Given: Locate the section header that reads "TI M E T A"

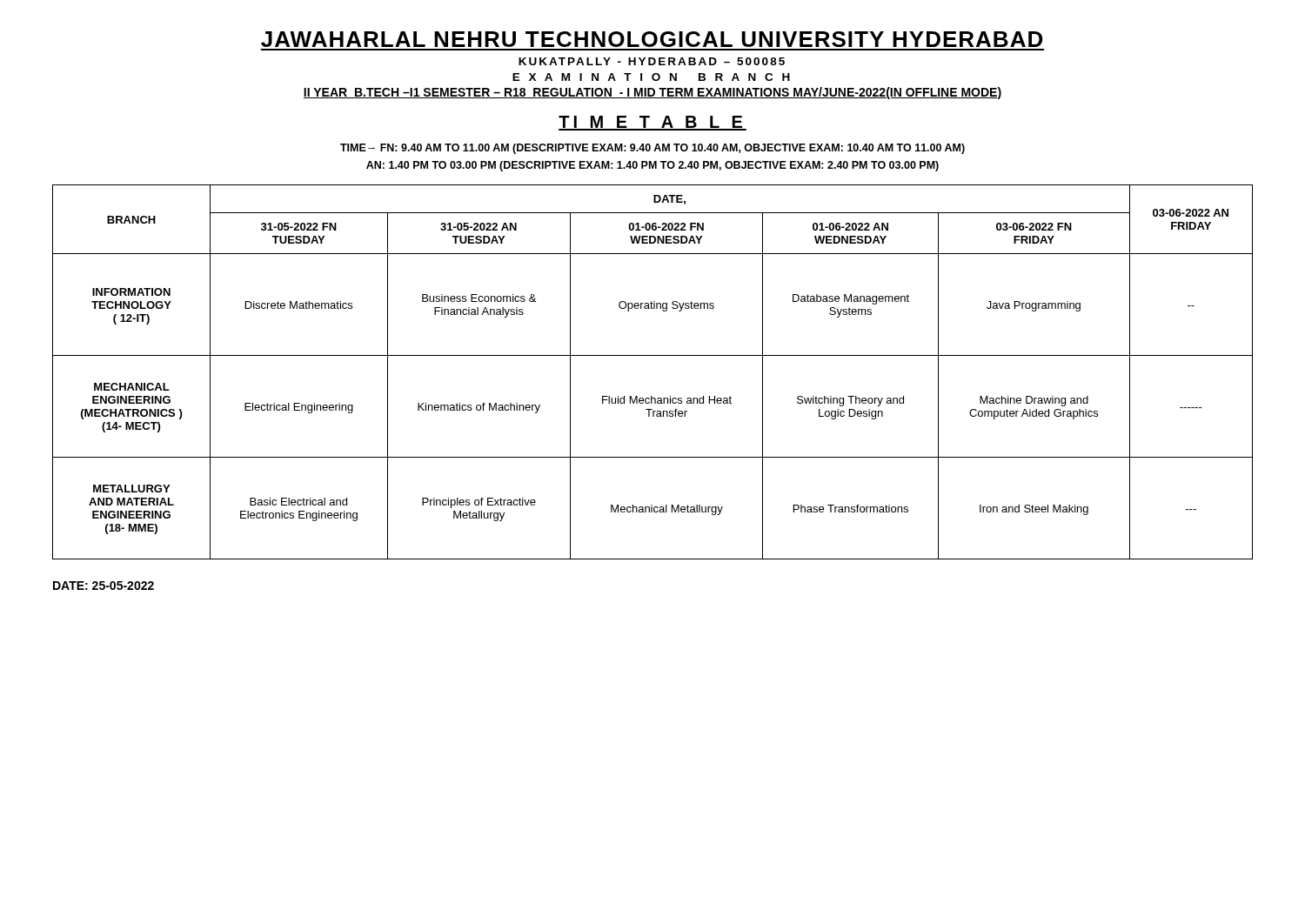Looking at the screenshot, I should (x=652, y=122).
